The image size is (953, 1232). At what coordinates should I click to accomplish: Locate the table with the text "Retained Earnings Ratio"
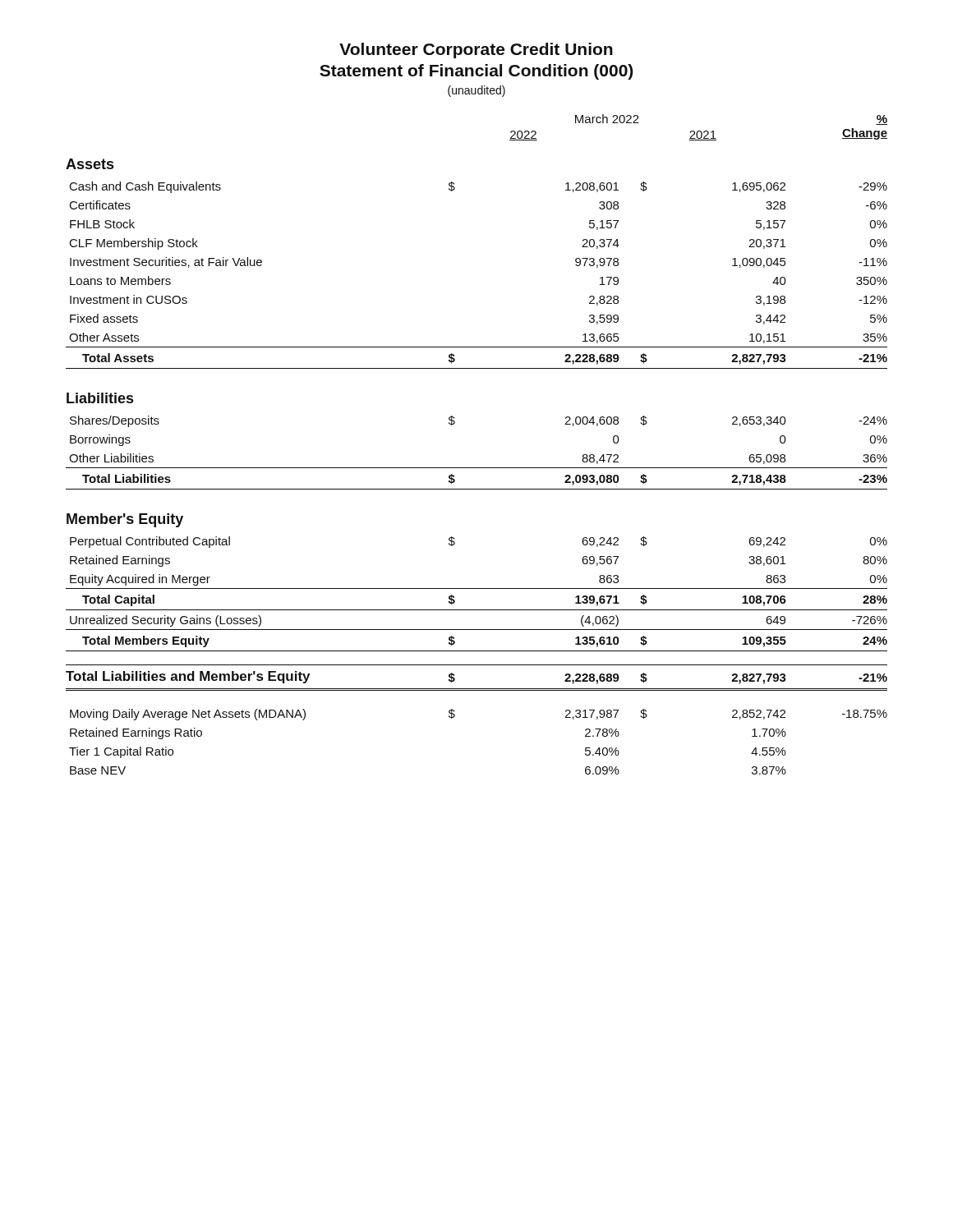pyautogui.click(x=476, y=446)
